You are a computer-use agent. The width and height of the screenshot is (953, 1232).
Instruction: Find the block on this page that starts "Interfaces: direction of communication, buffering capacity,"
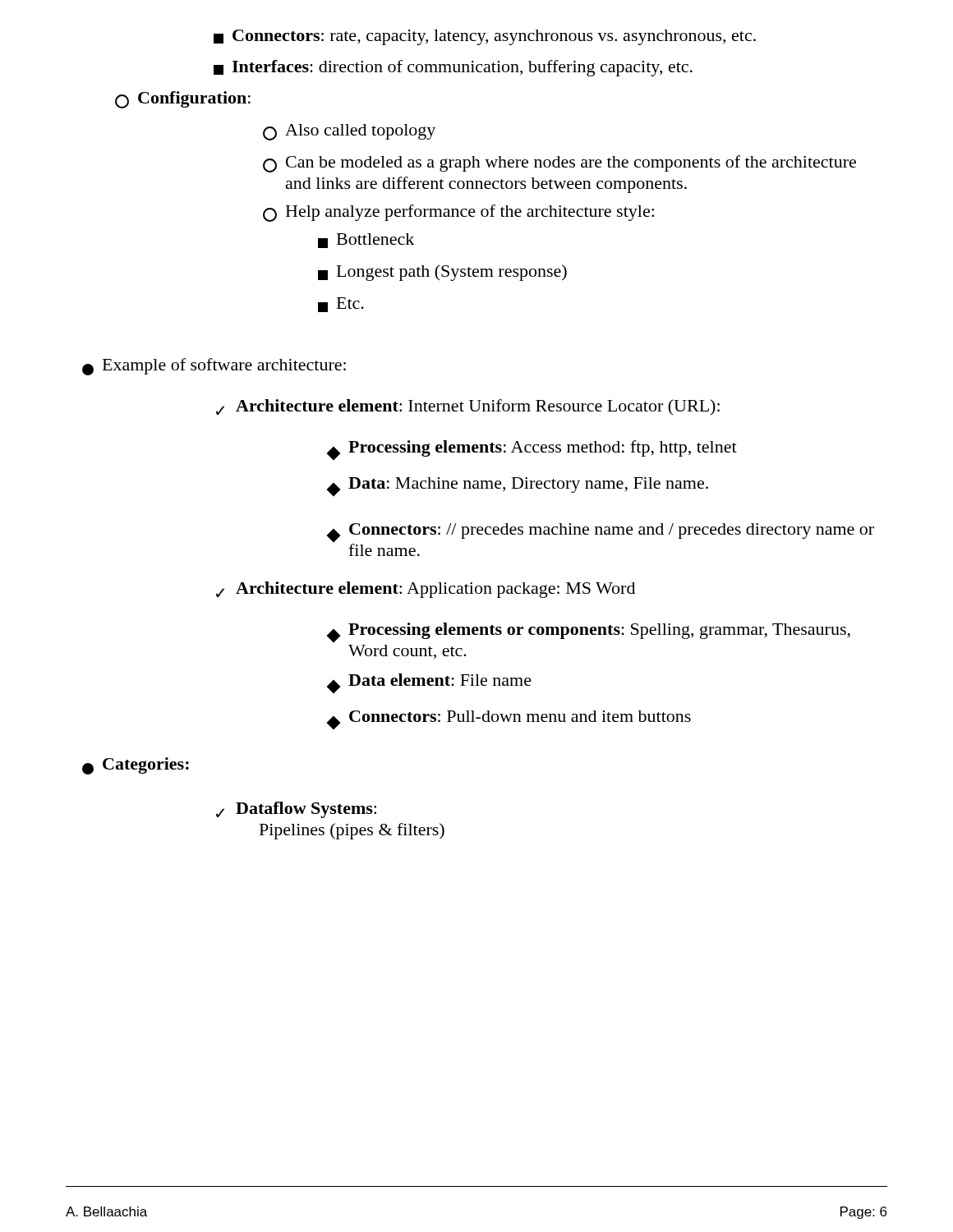pos(550,68)
